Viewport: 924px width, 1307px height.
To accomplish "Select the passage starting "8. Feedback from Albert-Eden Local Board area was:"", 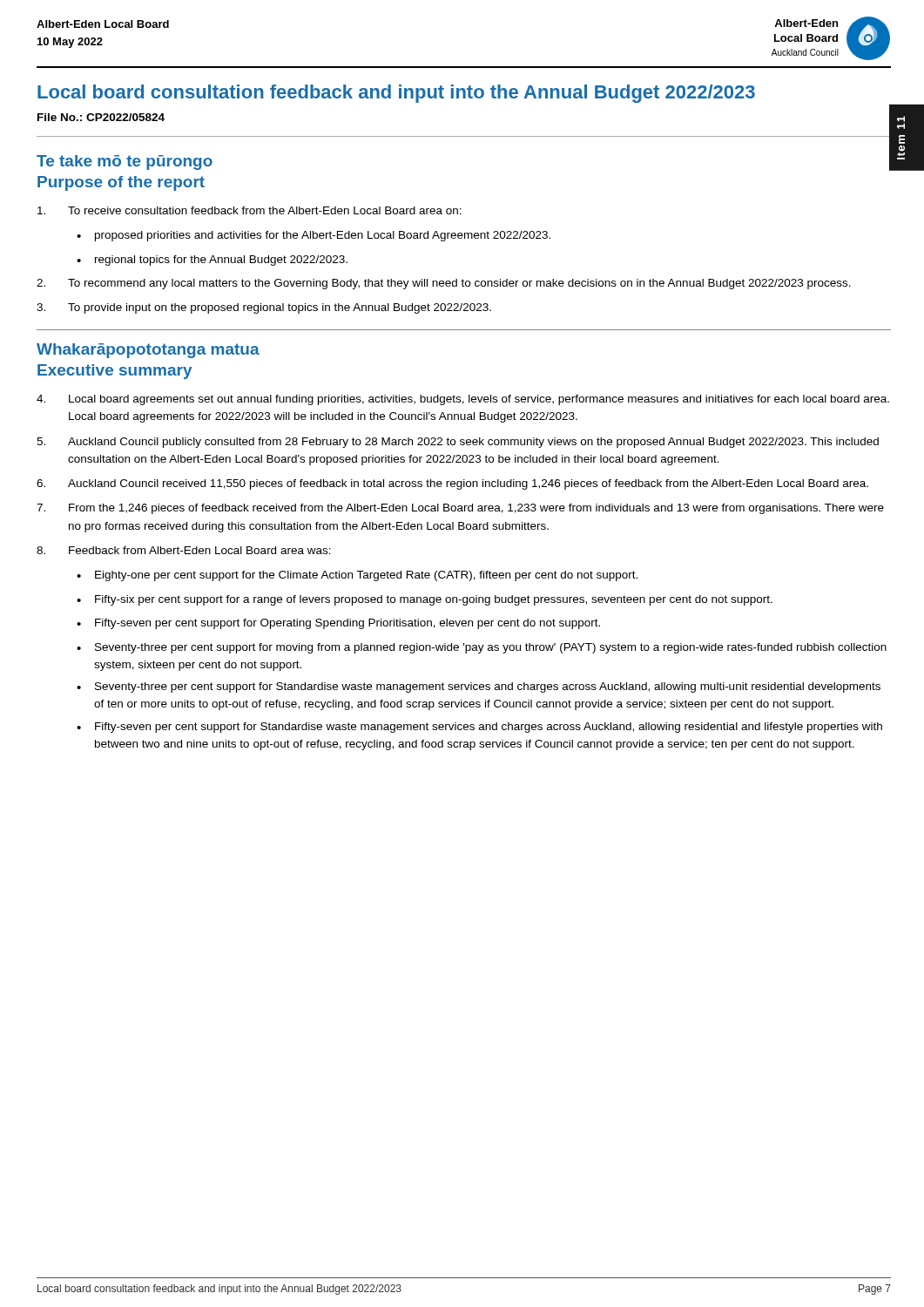I will point(184,550).
